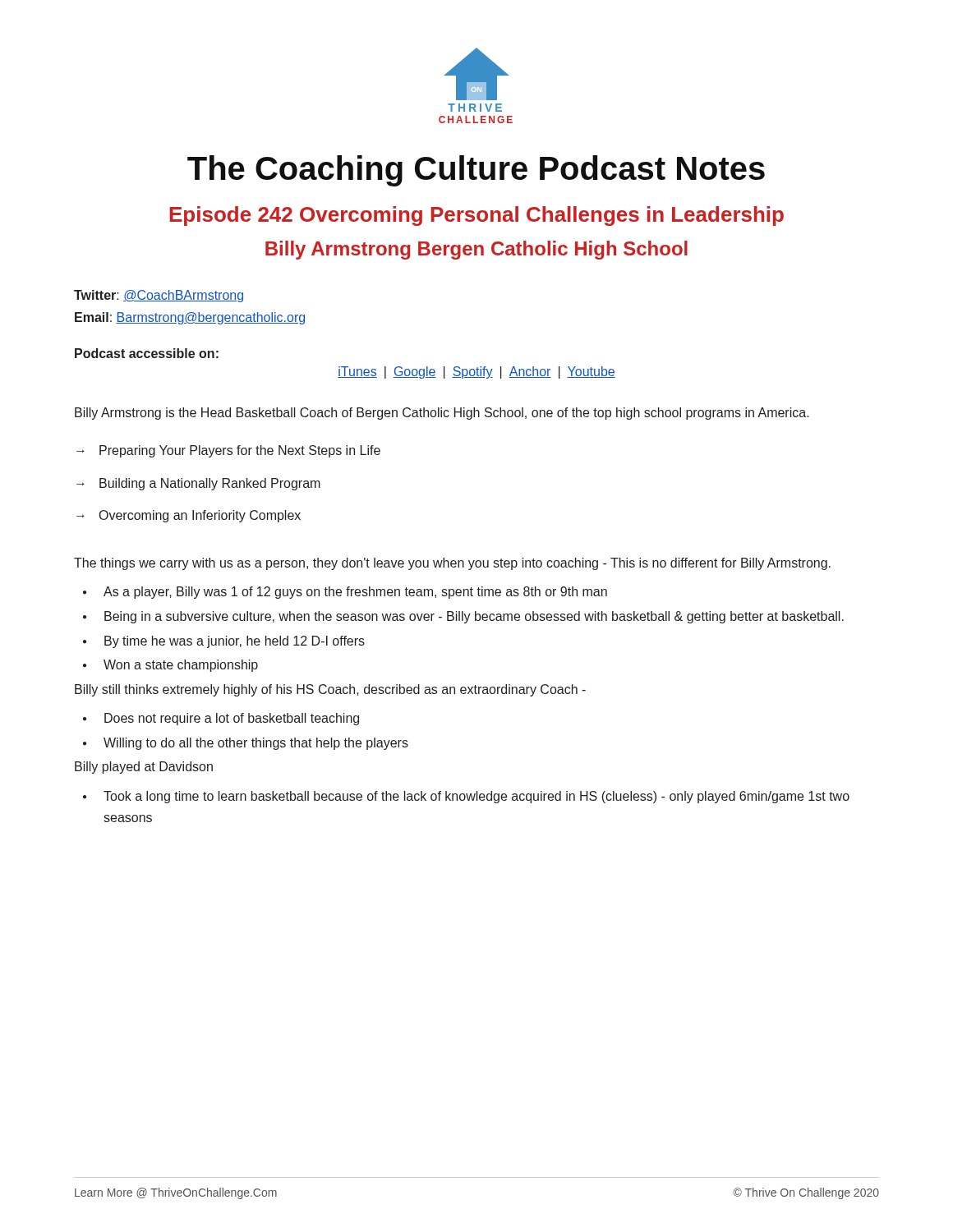
Task: Select the logo
Action: click(476, 84)
